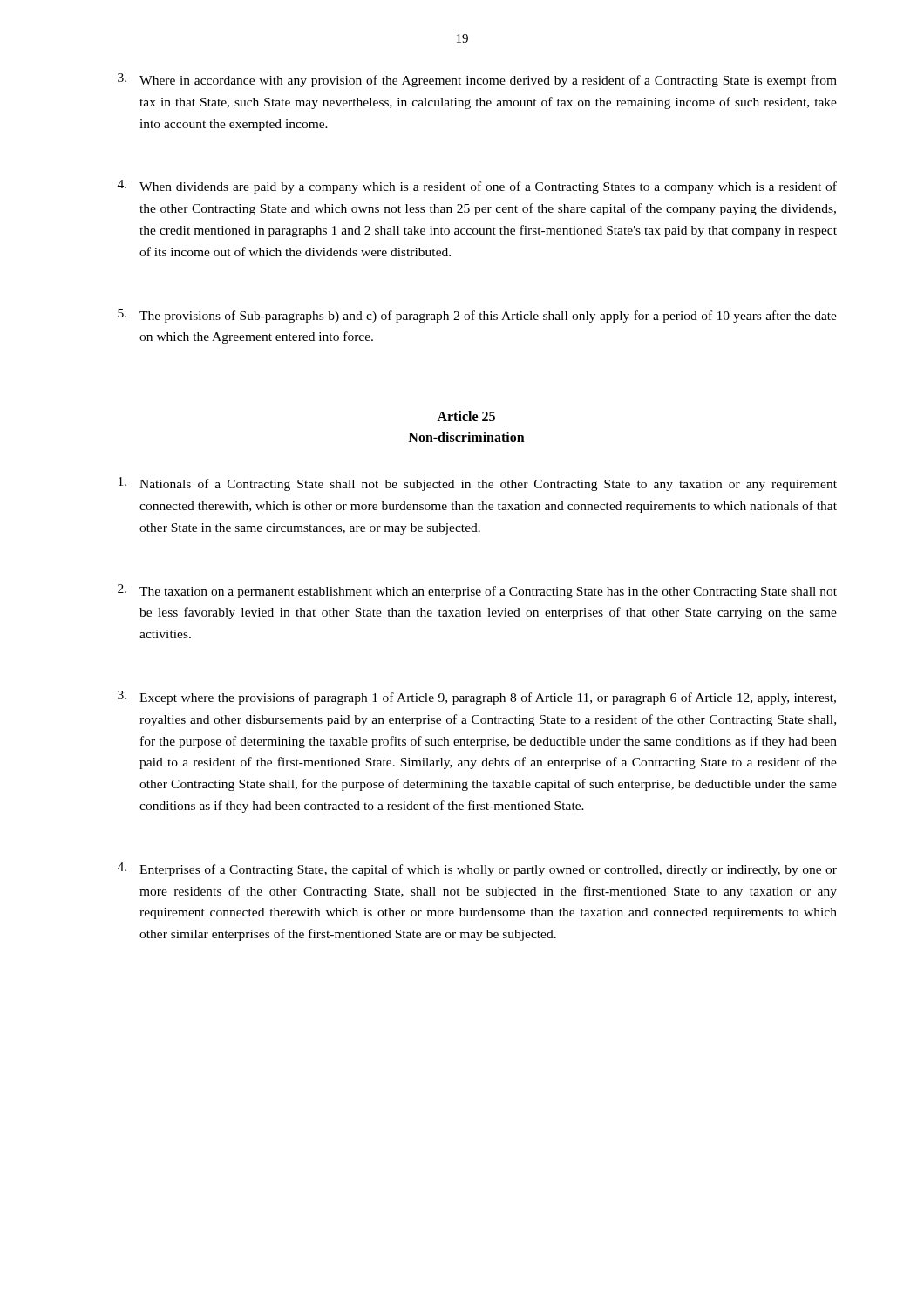Locate the text "Article 25"
This screenshot has height=1308, width=924.
pos(466,417)
